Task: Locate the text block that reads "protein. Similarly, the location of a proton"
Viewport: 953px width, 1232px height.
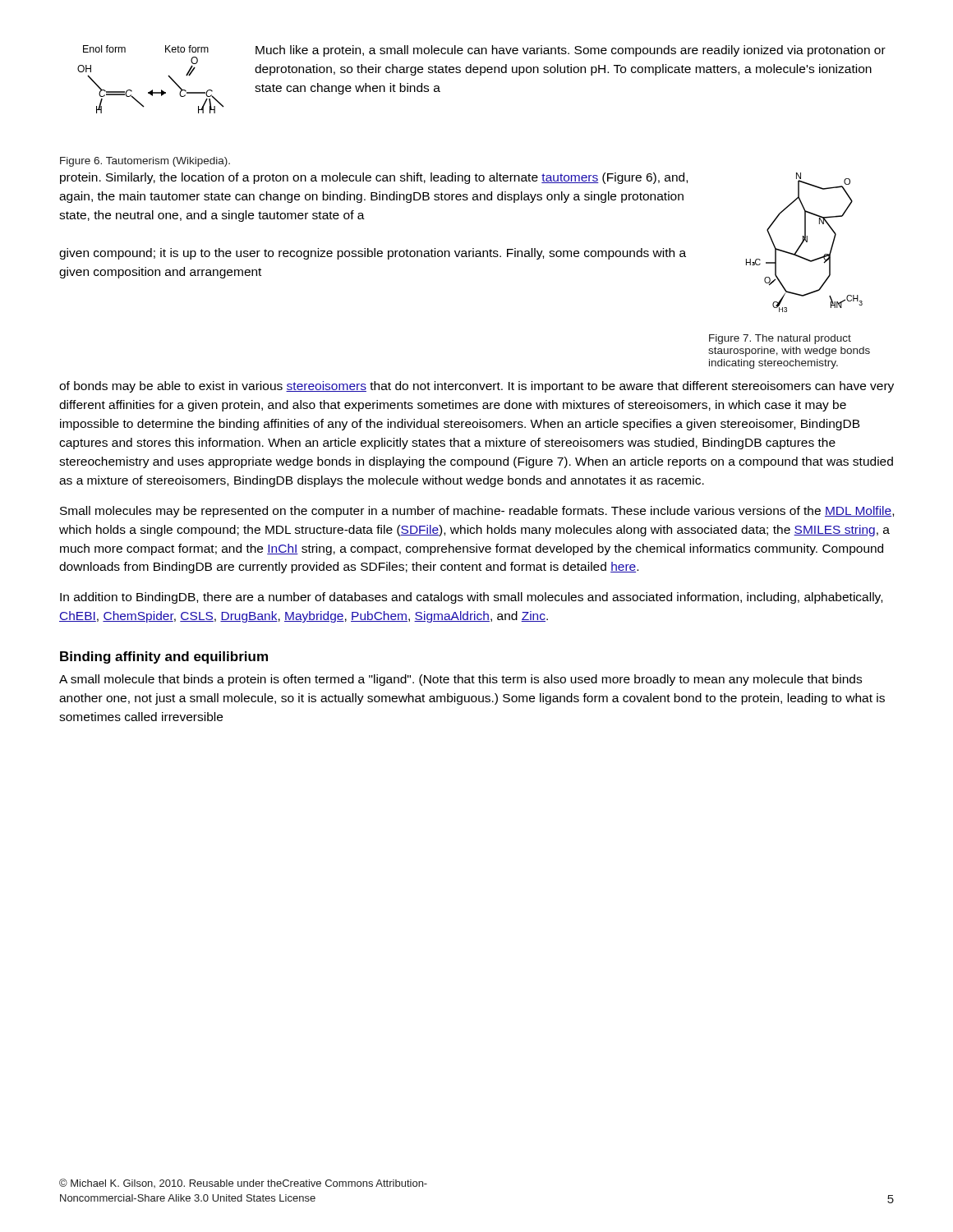Action: [x=374, y=224]
